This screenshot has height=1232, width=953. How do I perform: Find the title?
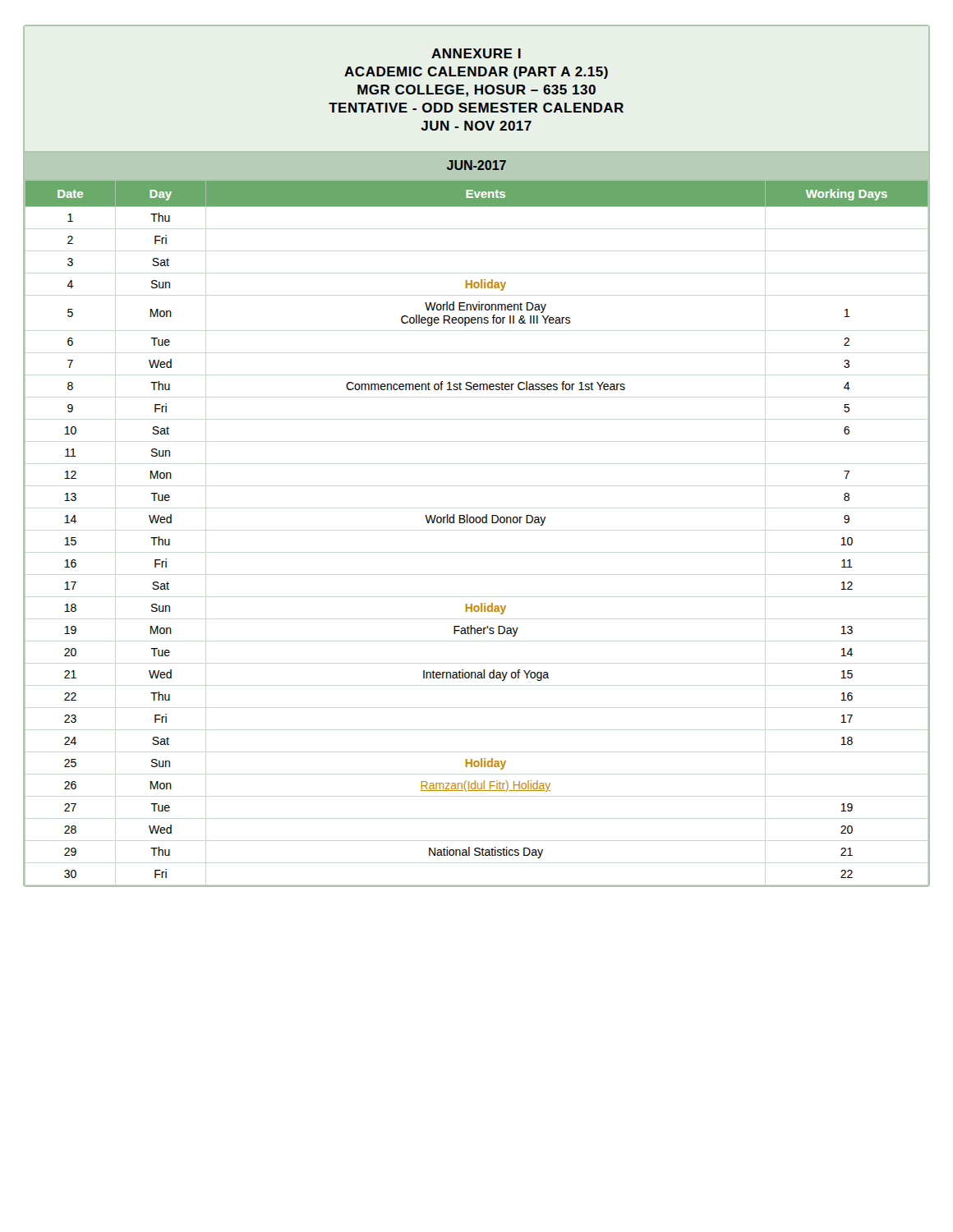[x=476, y=90]
